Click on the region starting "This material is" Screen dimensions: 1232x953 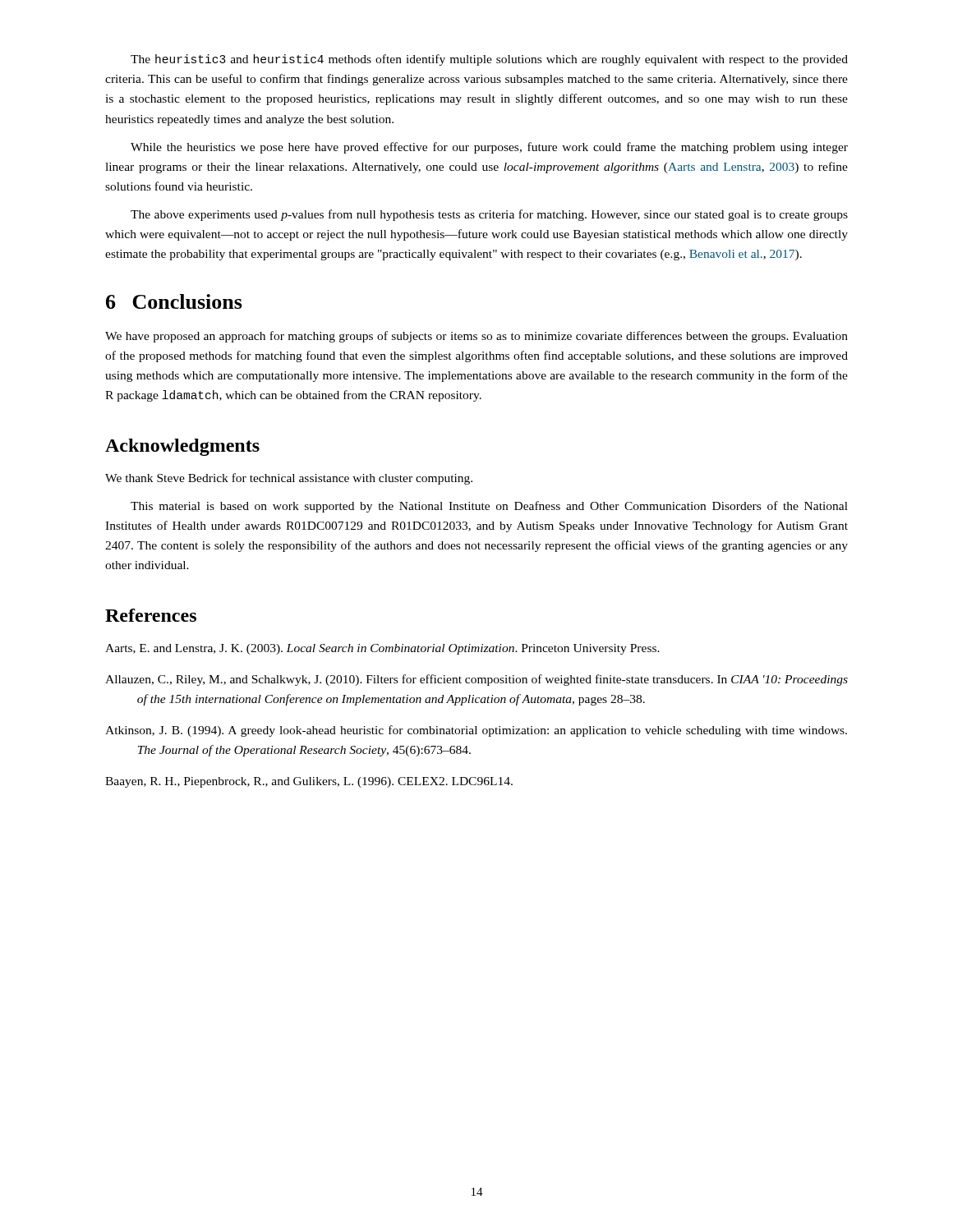(x=476, y=536)
